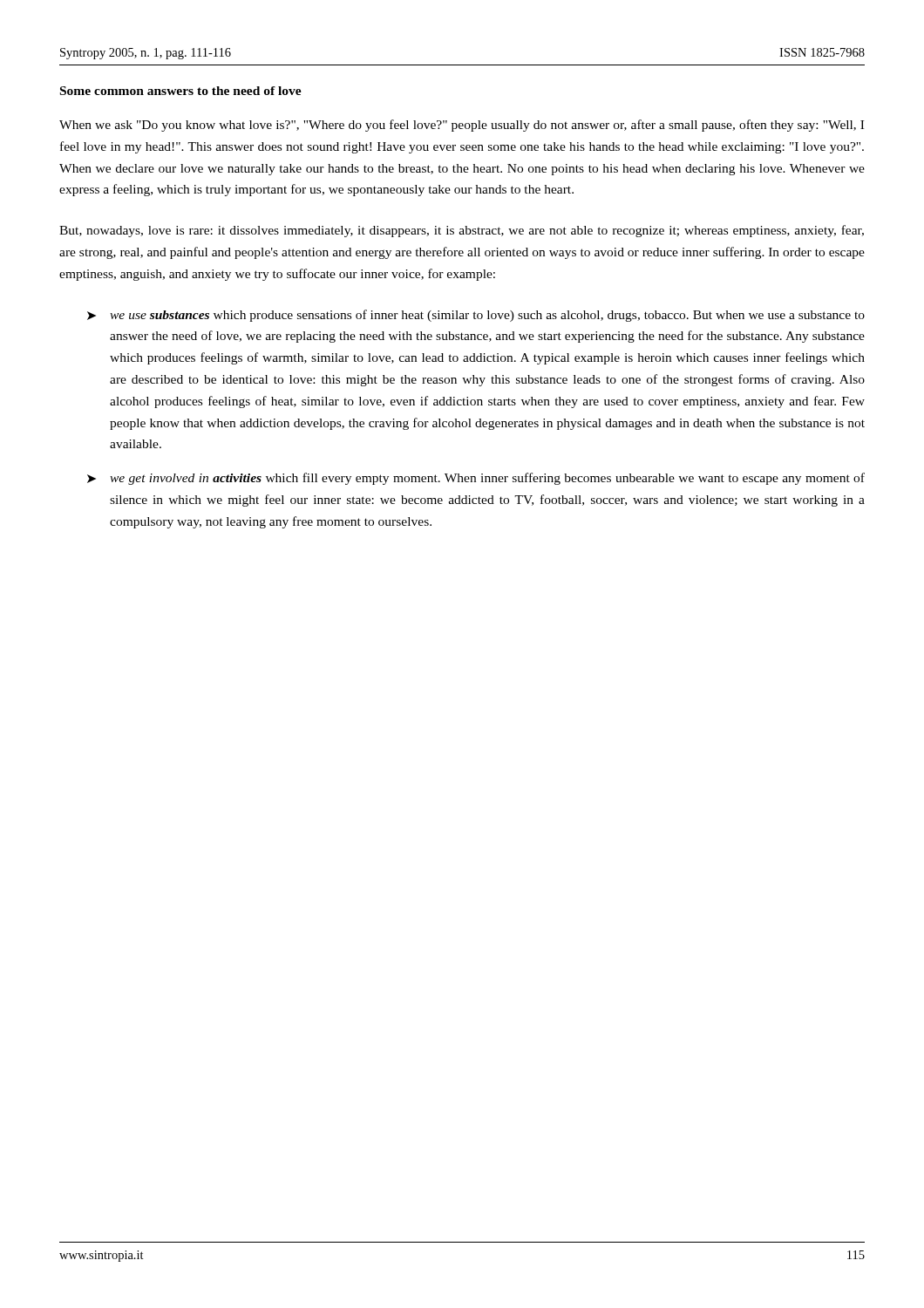
Task: Locate the section header that opens with "Some common answers"
Action: (180, 90)
